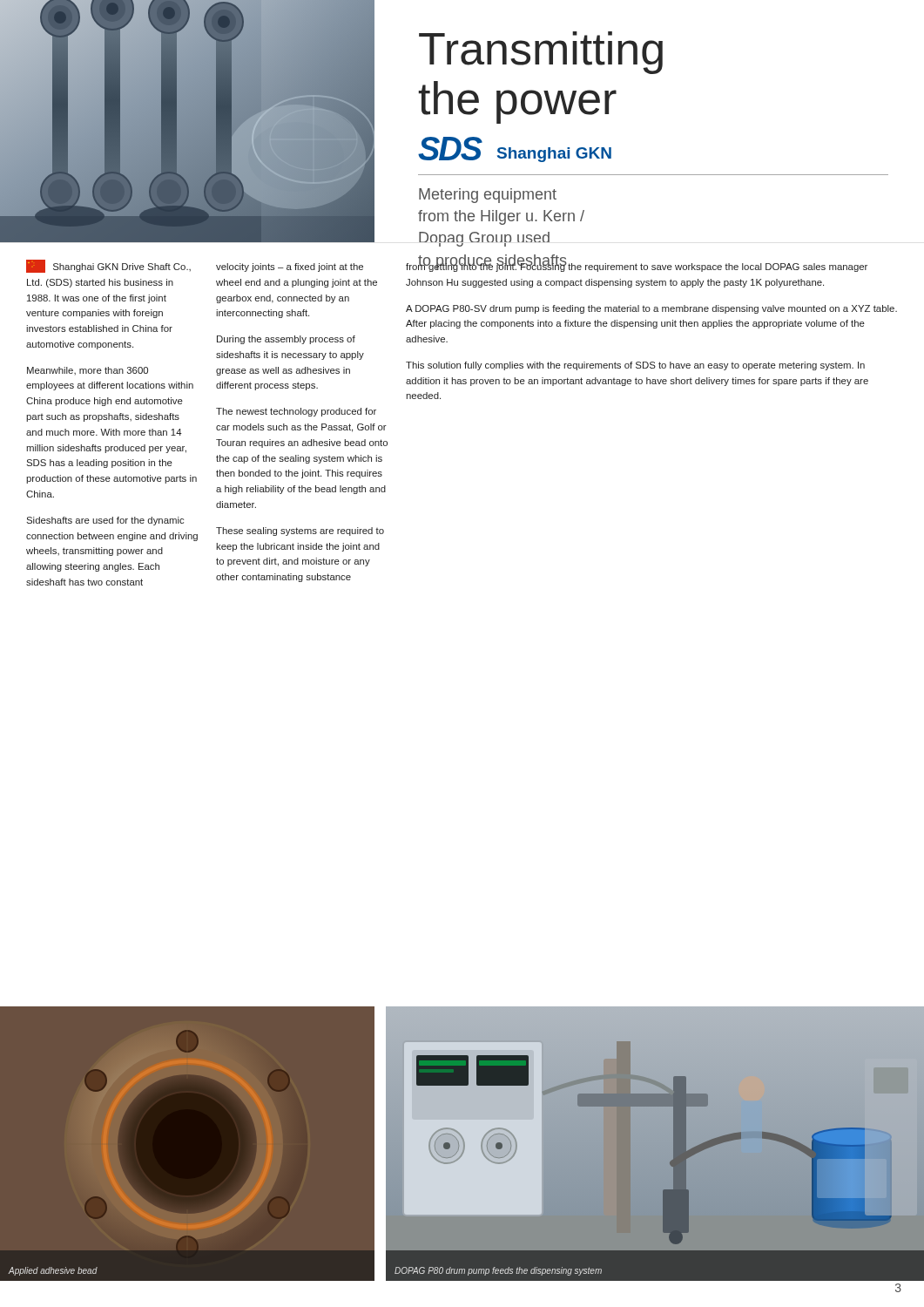Click on the text block with the text "velocity joints – a fixed joint at"
This screenshot has height=1307, width=924.
point(302,423)
